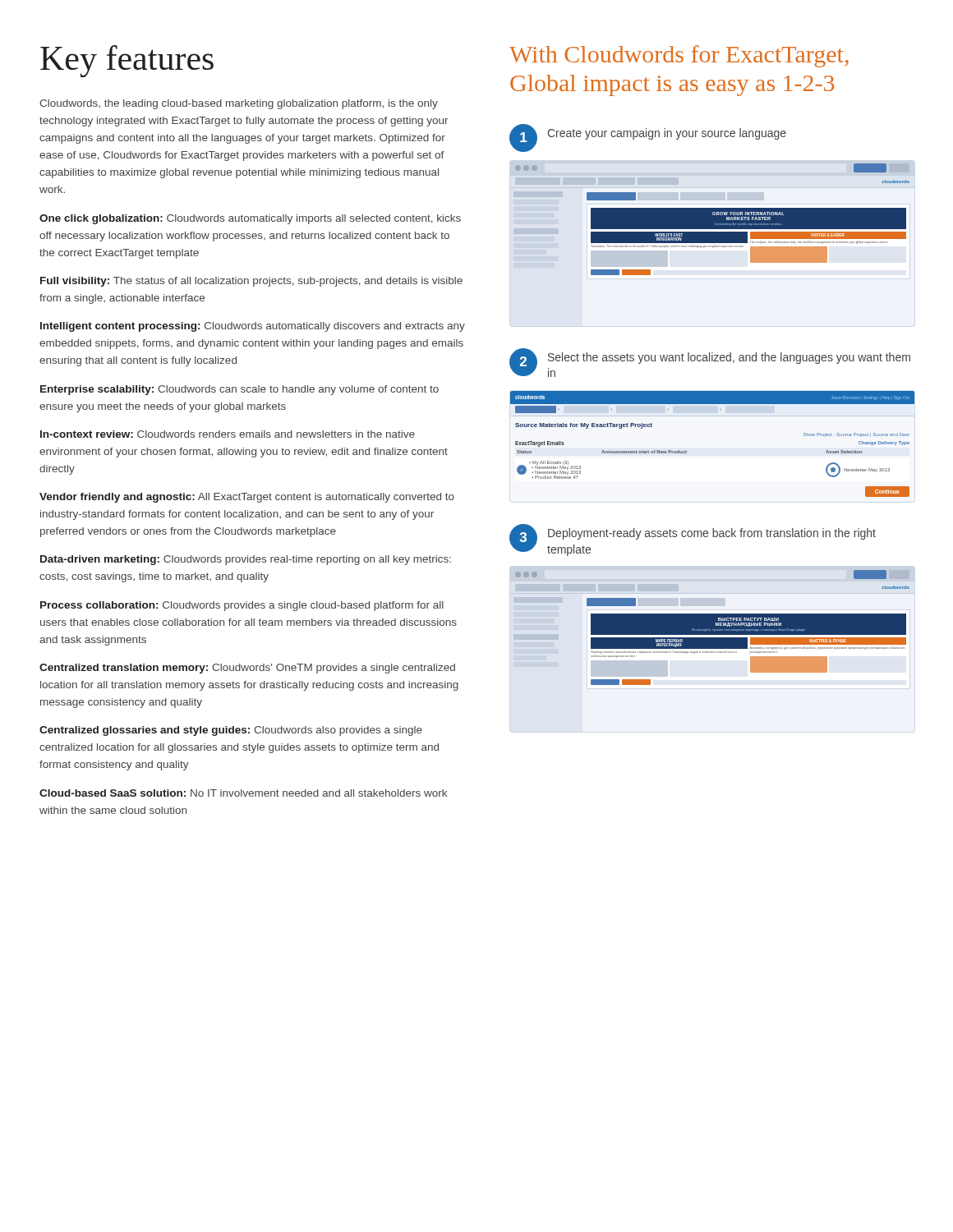Image resolution: width=953 pixels, height=1232 pixels.
Task: Navigate to the element starting "Key features"
Action: coord(127,61)
